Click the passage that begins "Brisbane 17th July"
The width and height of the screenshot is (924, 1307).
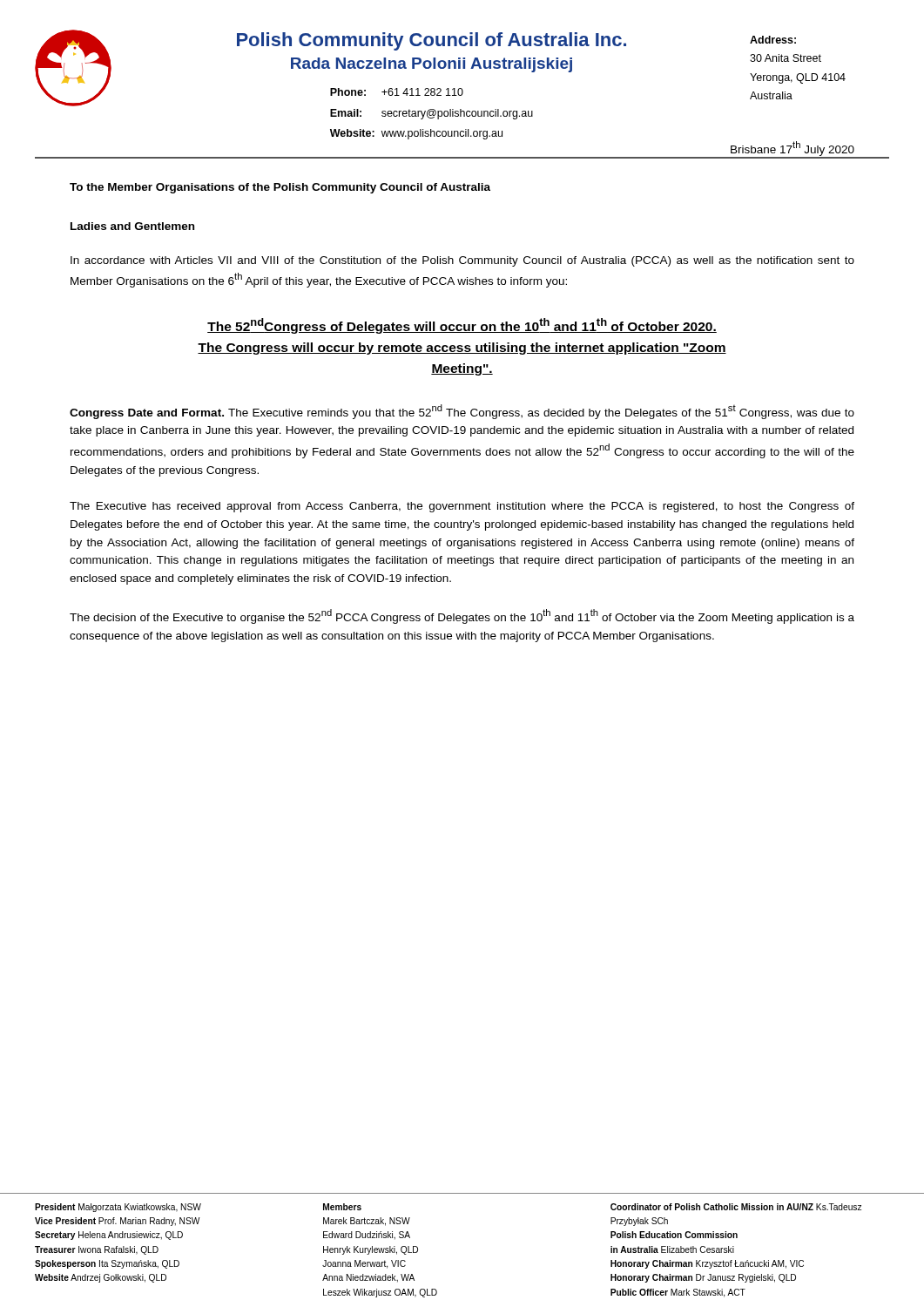pos(792,147)
